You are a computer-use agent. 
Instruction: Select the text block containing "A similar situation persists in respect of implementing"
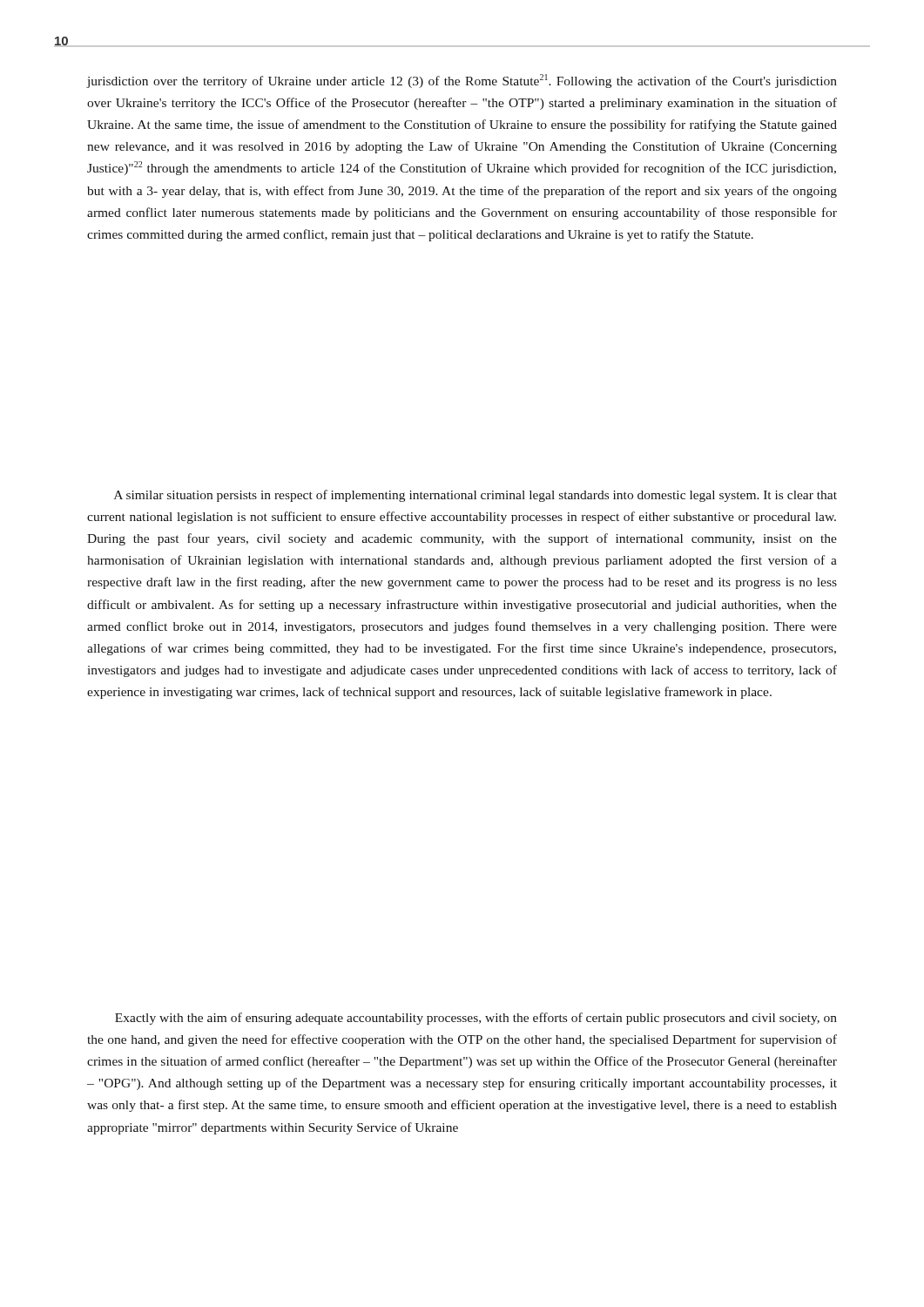click(x=462, y=593)
